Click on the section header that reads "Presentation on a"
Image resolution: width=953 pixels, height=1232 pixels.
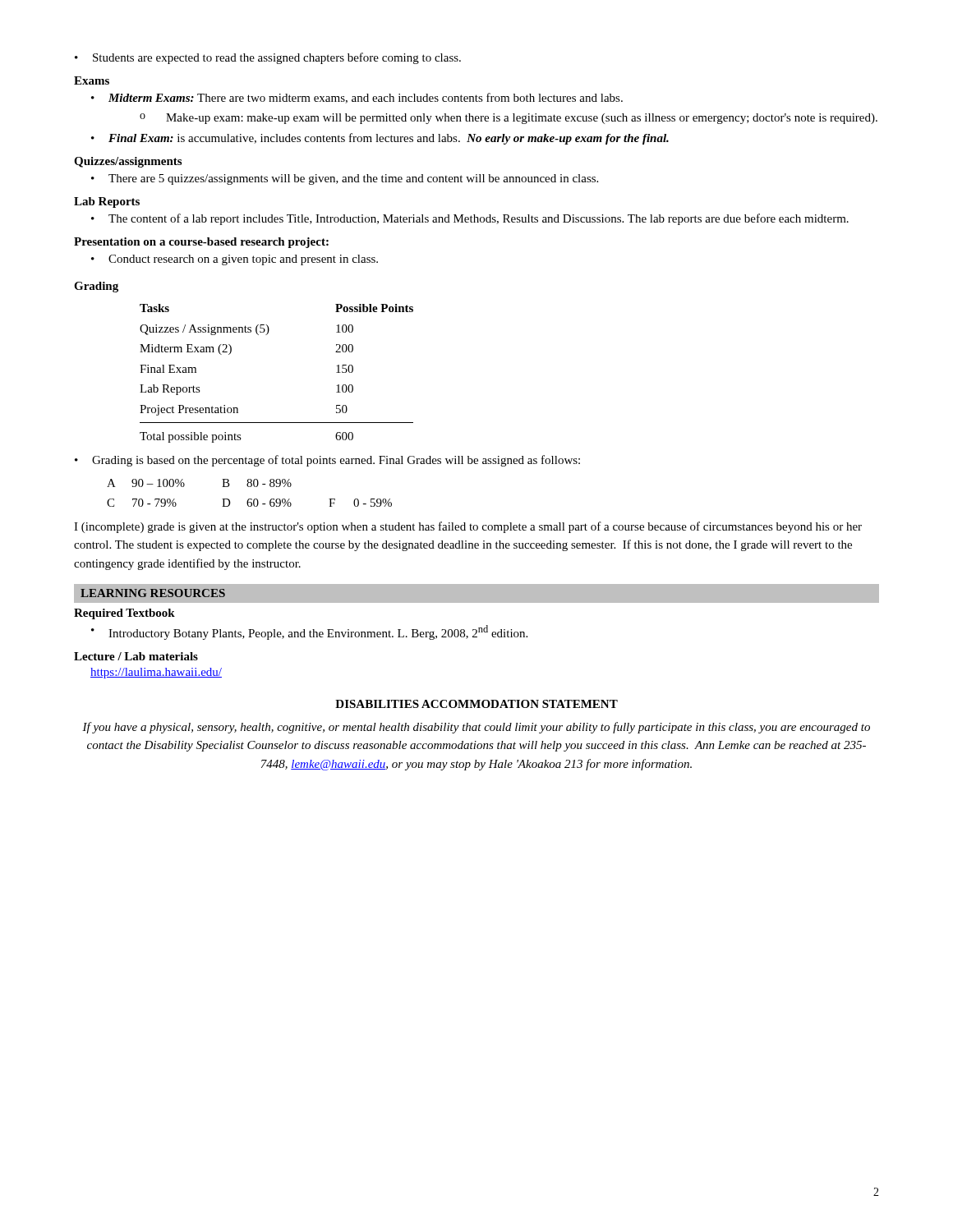[202, 241]
